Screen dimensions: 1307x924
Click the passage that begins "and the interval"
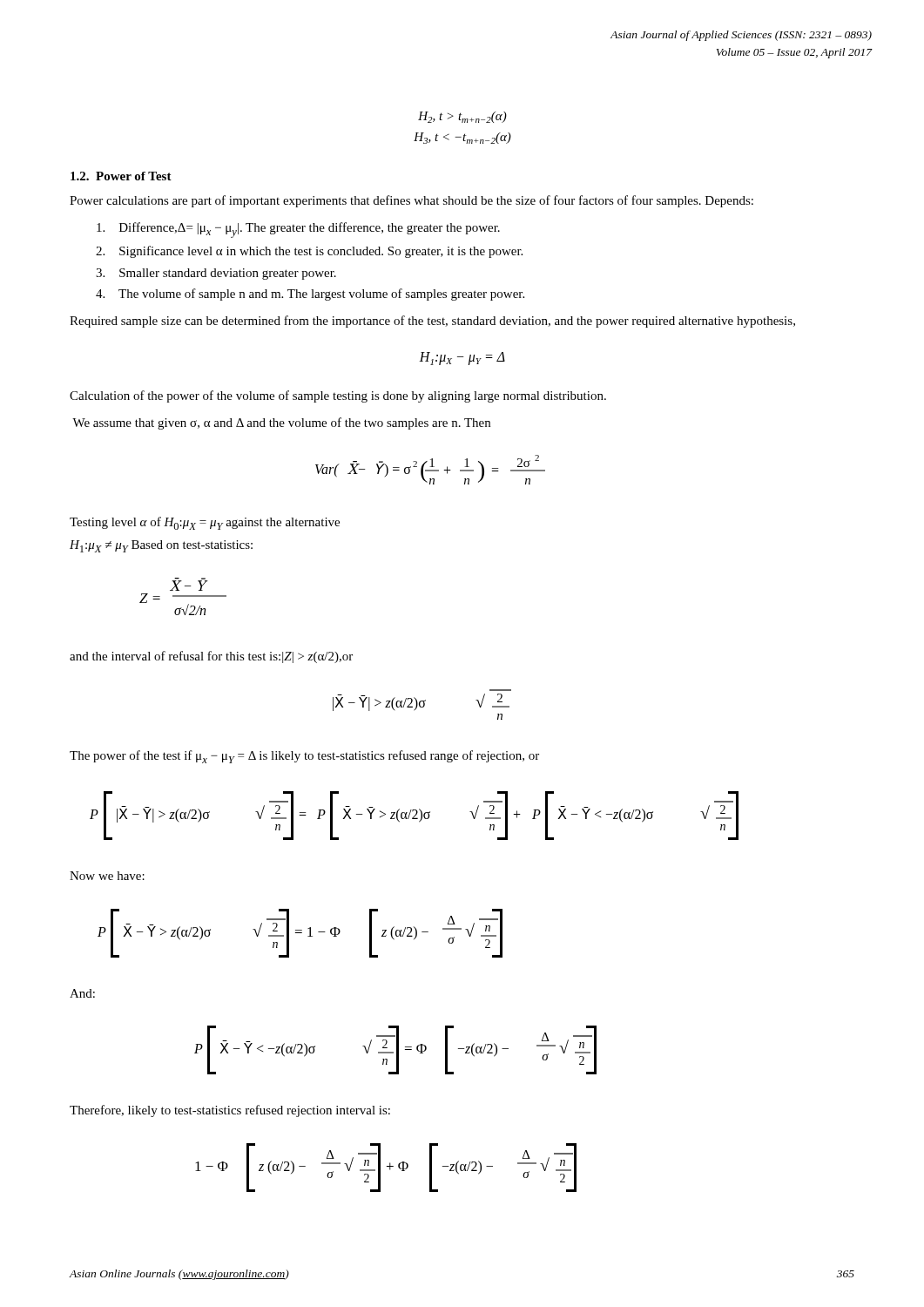coord(211,657)
